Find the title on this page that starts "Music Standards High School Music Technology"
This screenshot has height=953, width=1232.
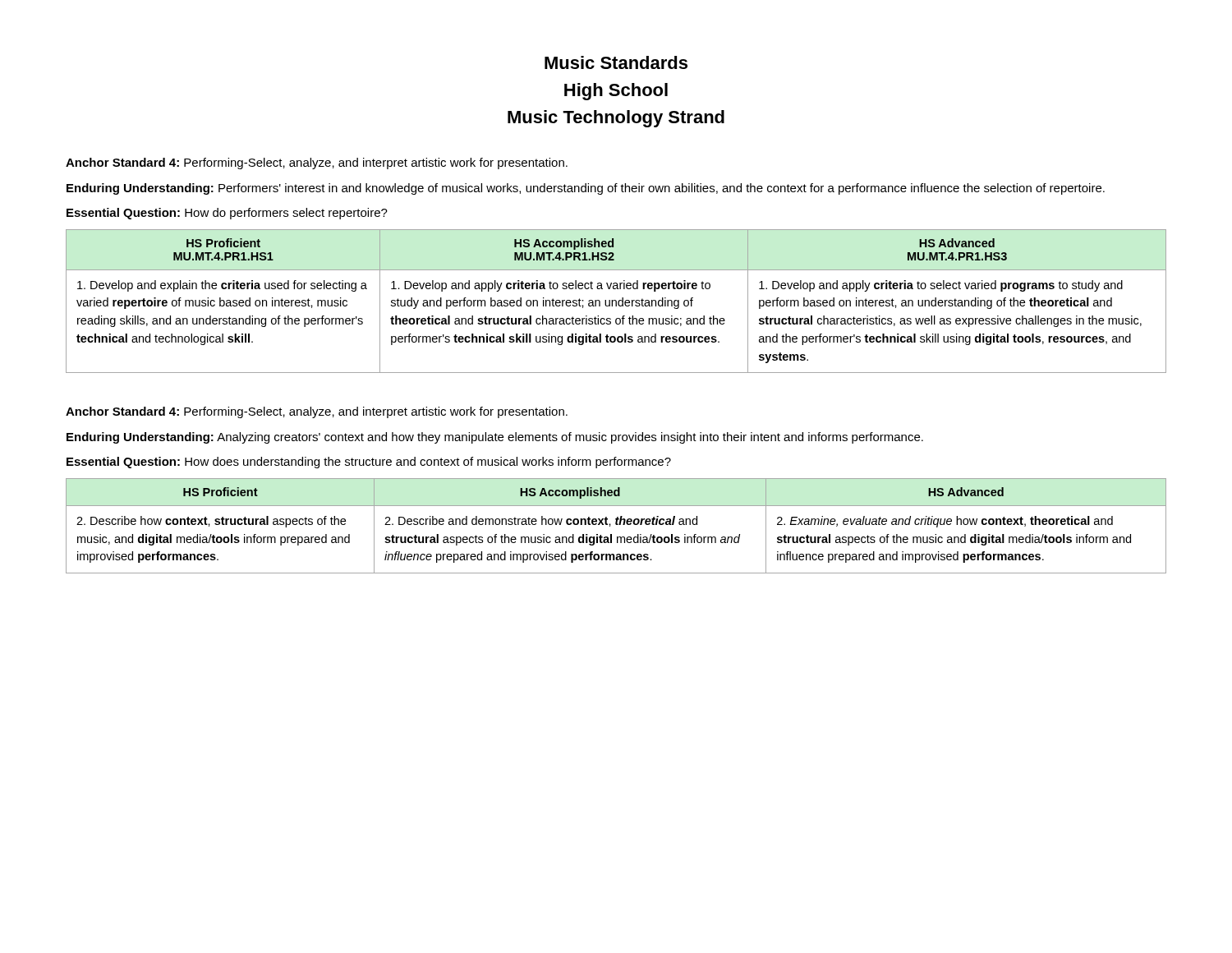coord(616,90)
